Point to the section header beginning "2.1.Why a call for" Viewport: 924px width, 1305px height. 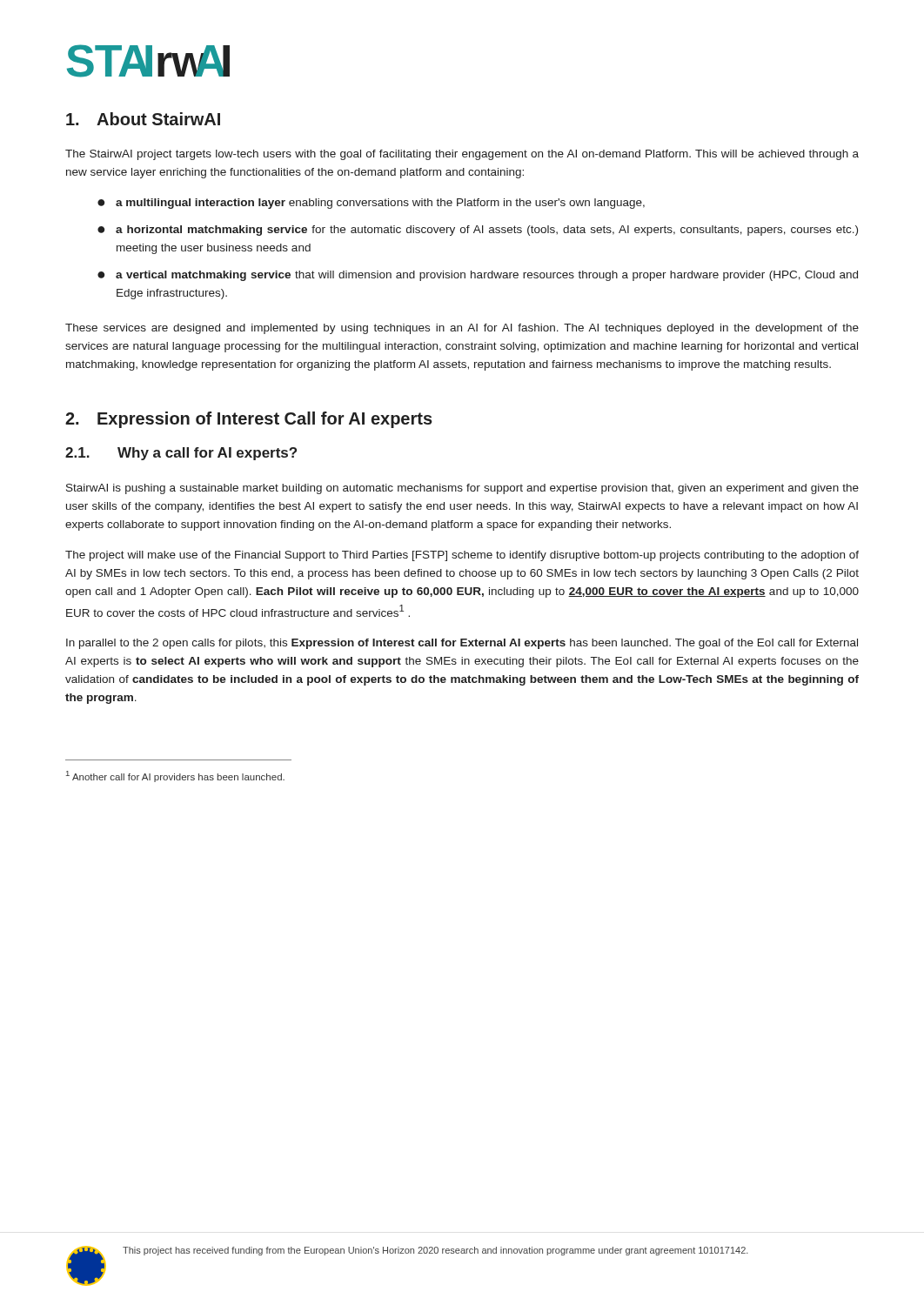pos(181,453)
